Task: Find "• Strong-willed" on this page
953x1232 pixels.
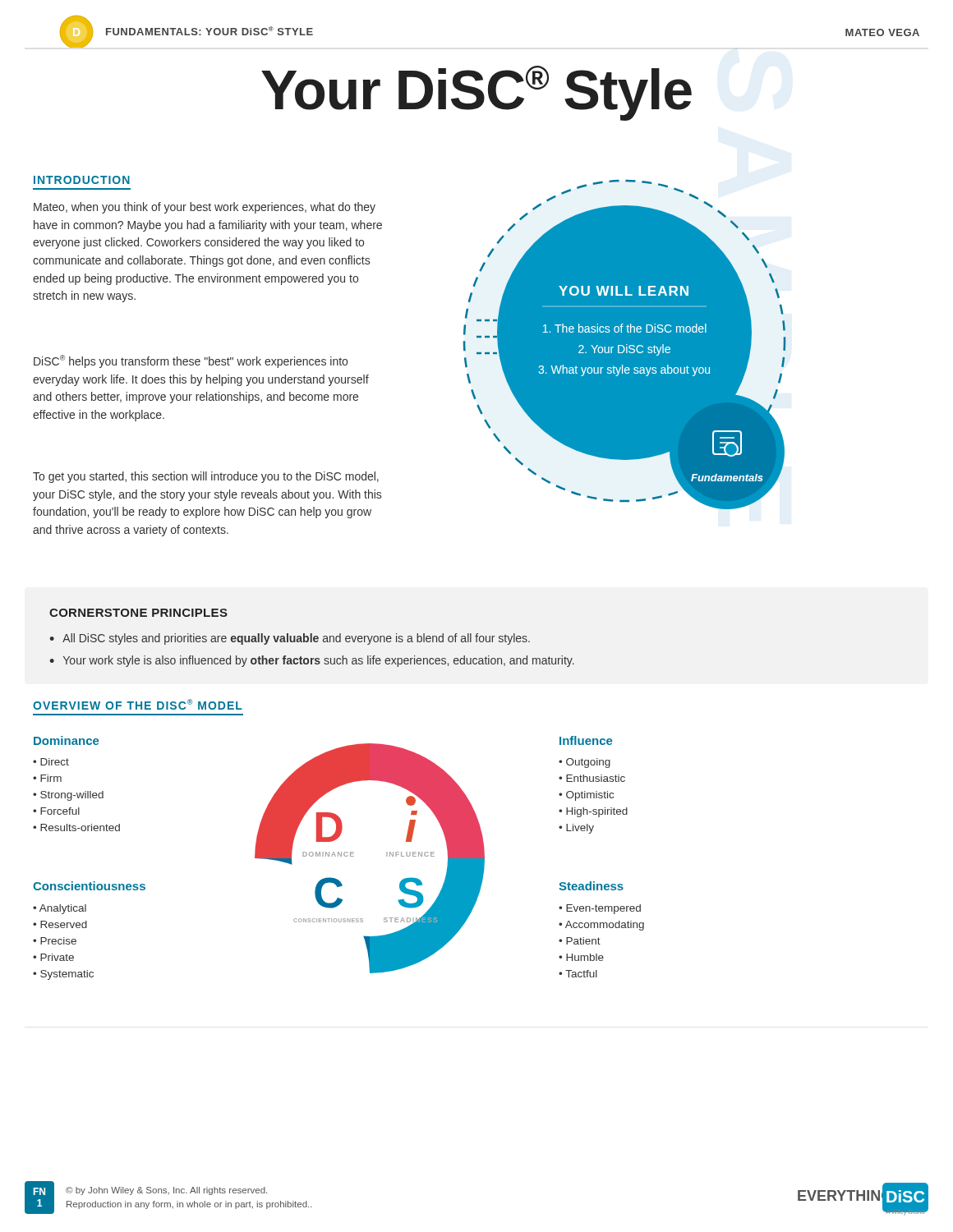Action: pos(68,795)
